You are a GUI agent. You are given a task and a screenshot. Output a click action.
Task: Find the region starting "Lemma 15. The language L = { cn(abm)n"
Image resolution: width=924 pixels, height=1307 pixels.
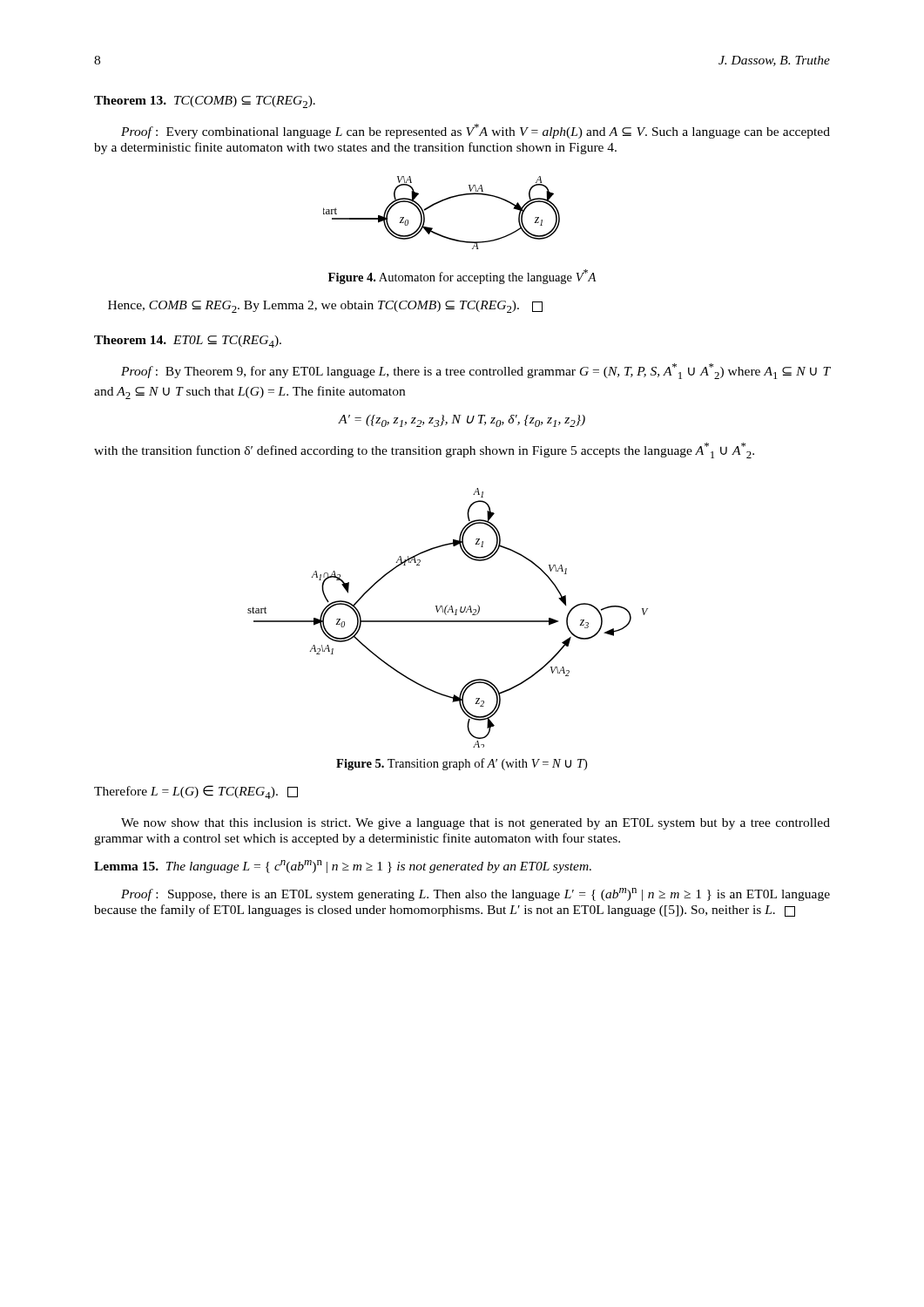[x=343, y=864]
